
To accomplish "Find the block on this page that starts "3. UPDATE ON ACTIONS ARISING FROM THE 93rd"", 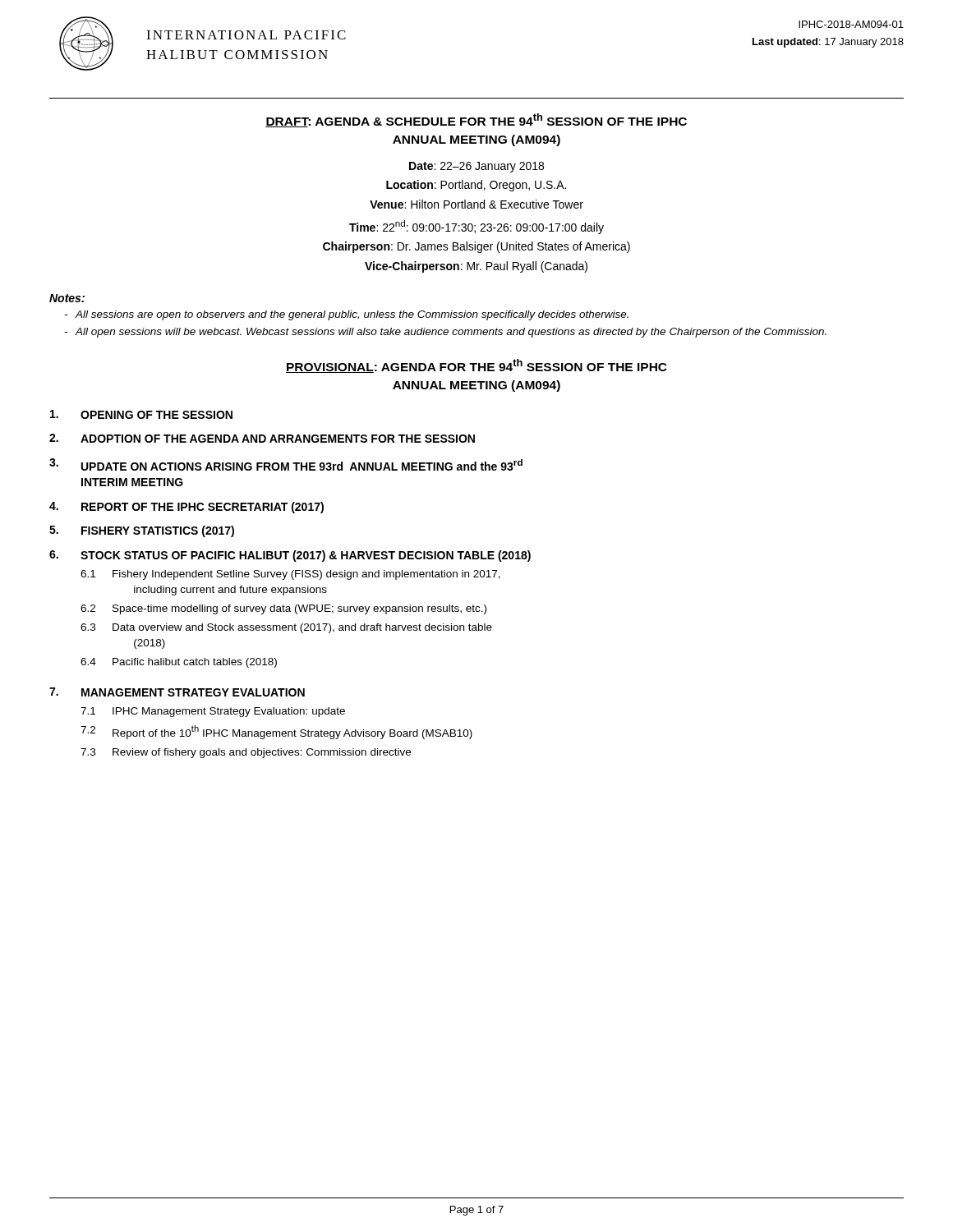I will [286, 473].
